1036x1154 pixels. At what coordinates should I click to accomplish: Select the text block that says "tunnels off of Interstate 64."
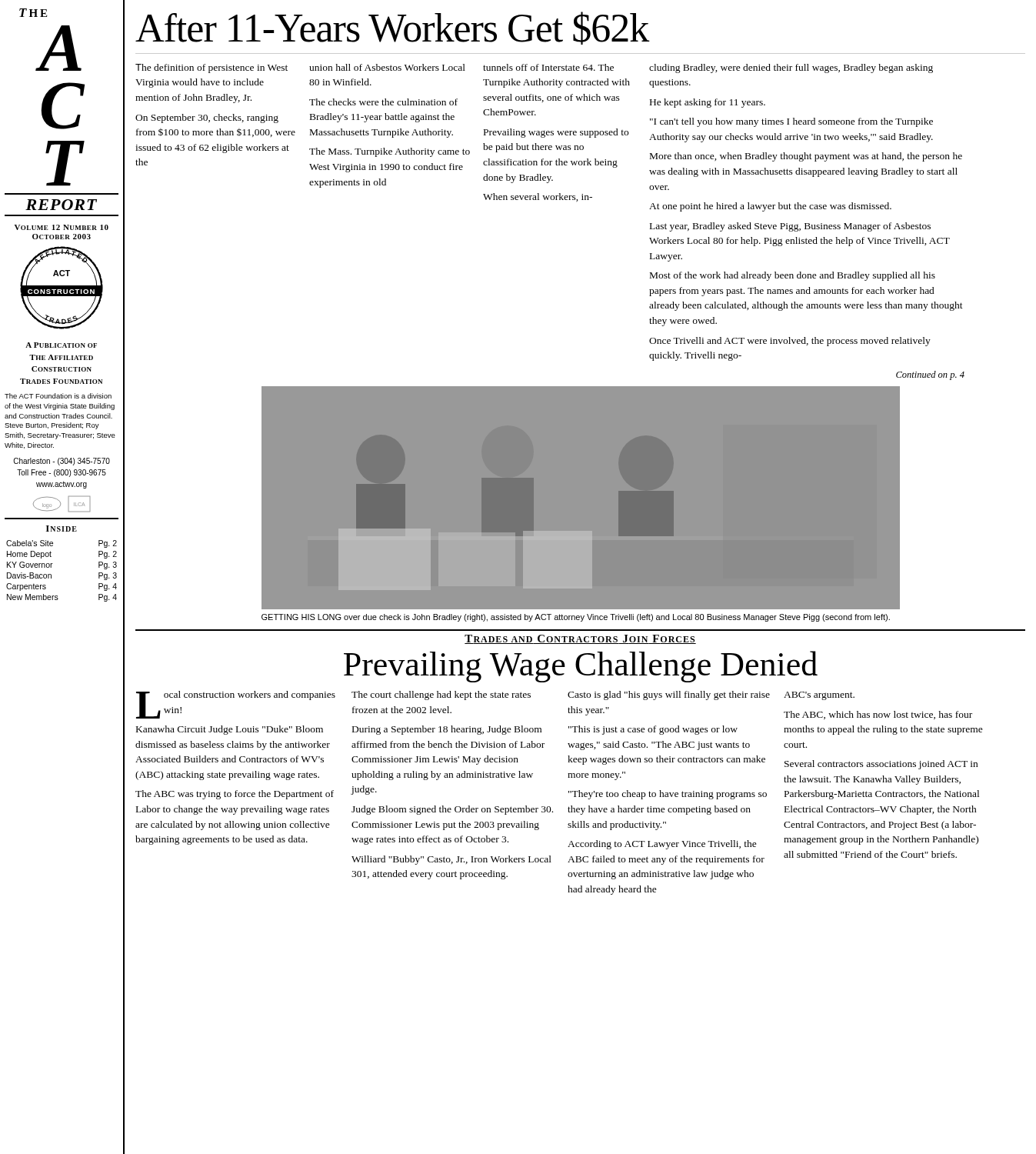click(x=560, y=132)
